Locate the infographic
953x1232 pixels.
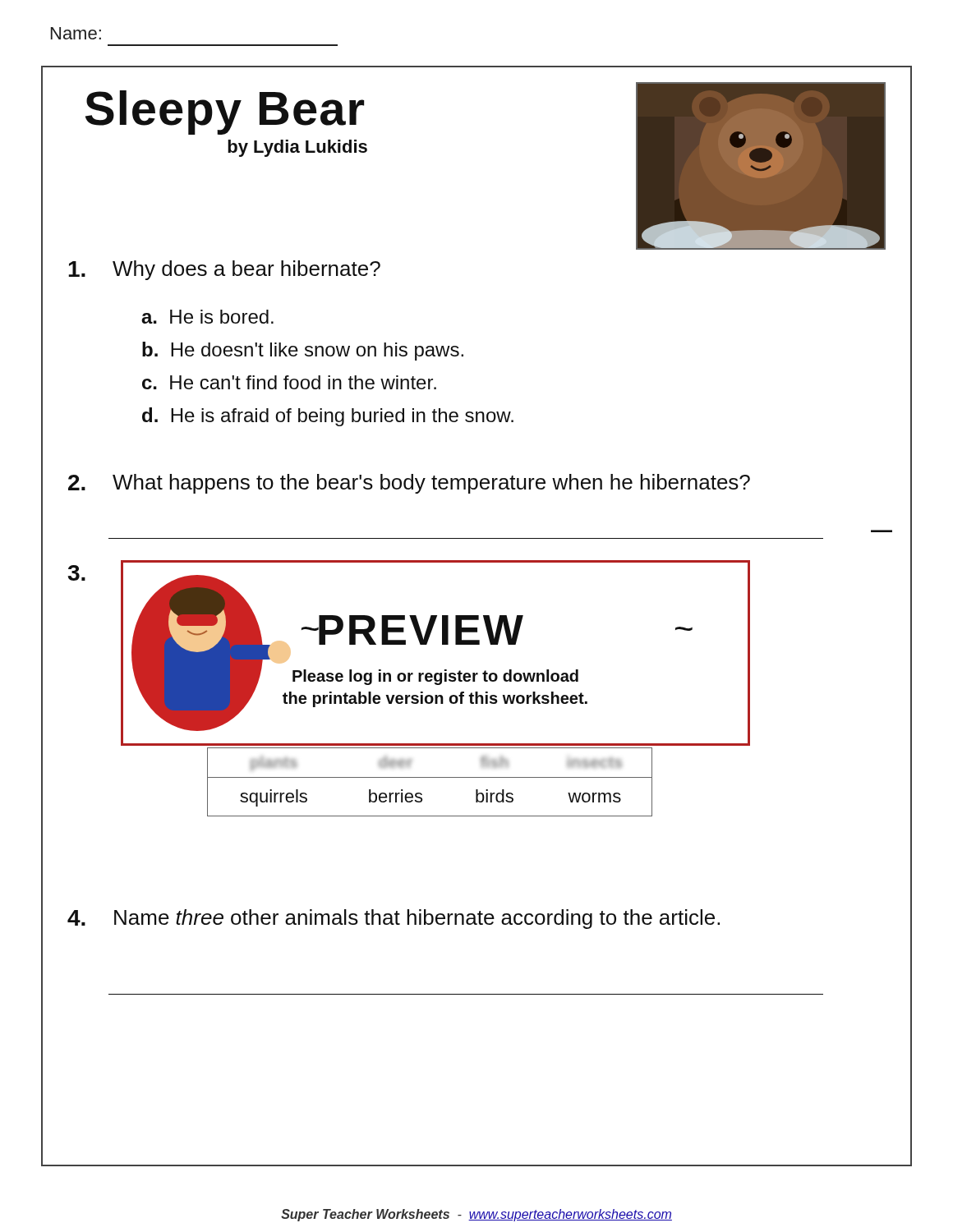(x=435, y=653)
